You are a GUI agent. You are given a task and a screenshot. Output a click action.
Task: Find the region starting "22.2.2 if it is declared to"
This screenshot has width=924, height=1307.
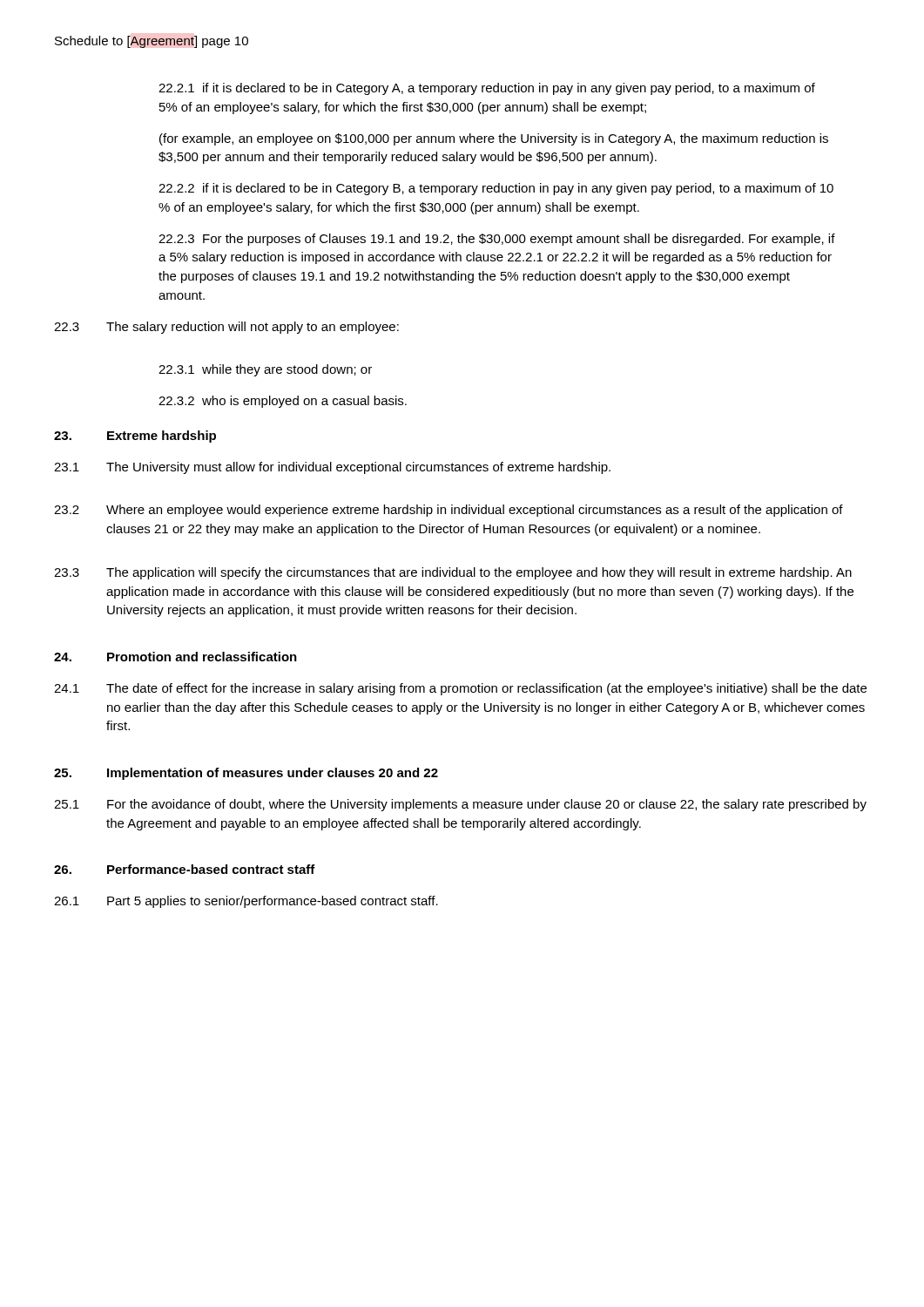(x=496, y=197)
